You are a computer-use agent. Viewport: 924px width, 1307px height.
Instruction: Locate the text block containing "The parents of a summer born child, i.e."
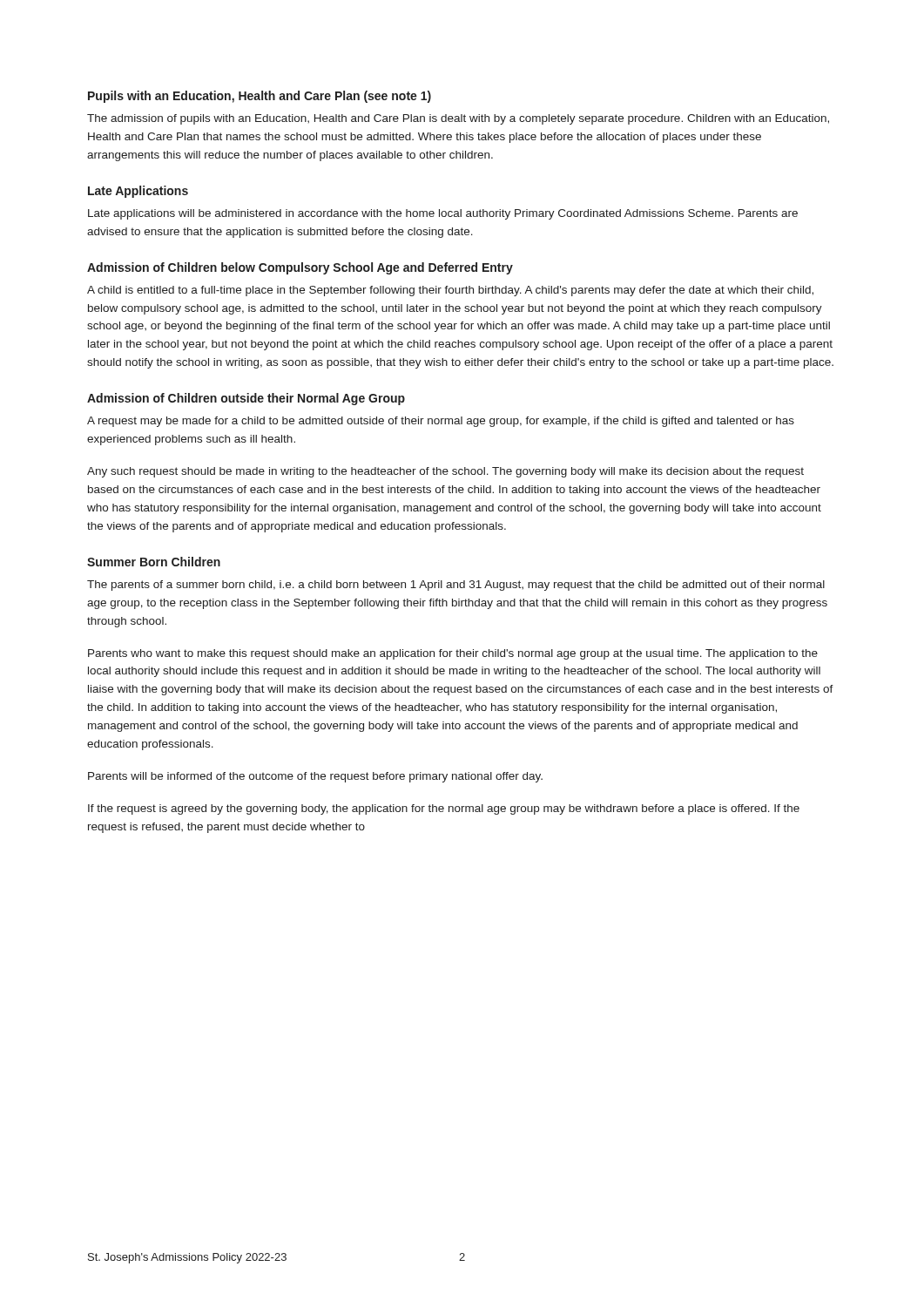pyautogui.click(x=457, y=602)
